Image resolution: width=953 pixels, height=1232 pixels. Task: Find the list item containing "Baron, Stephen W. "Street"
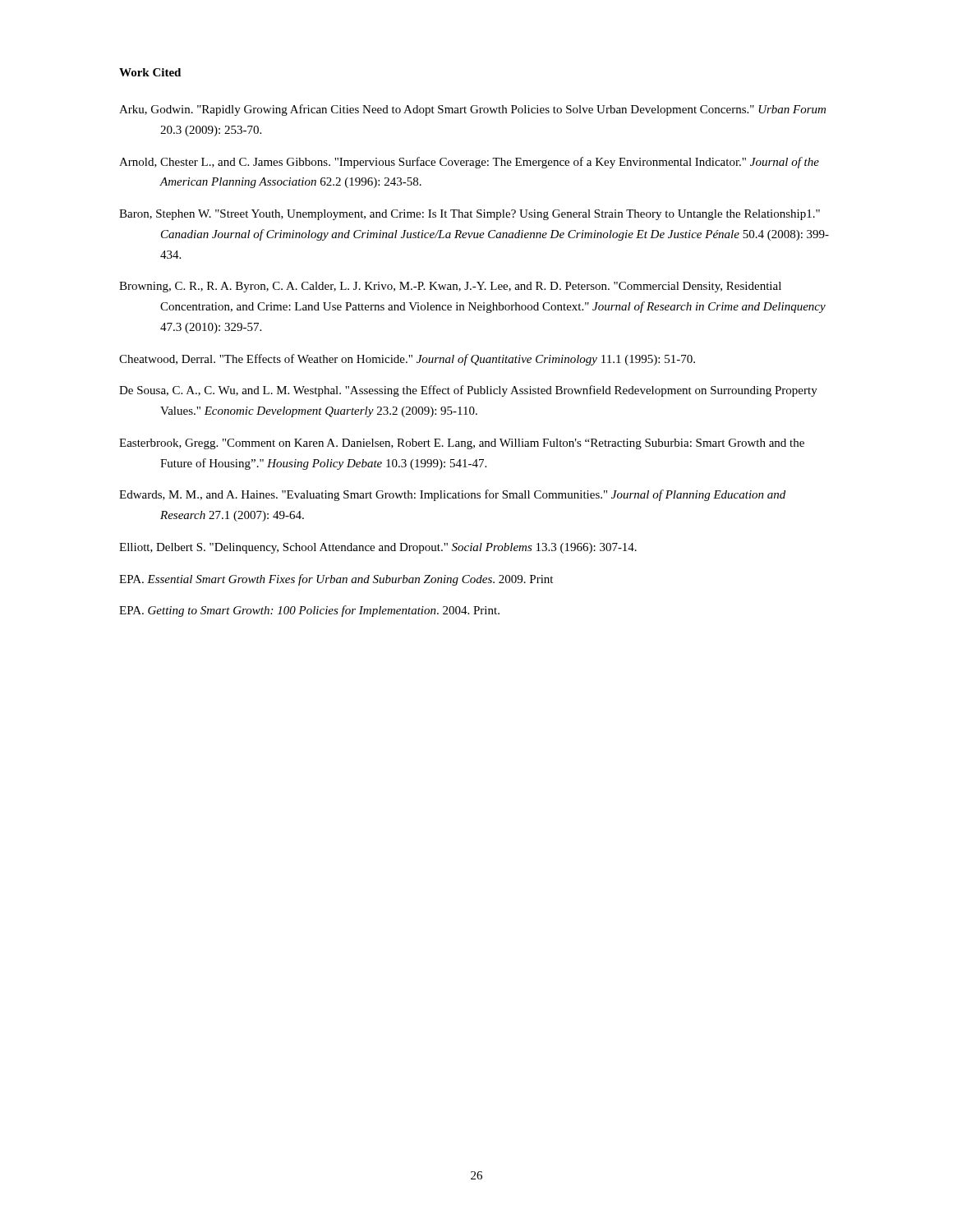(474, 234)
